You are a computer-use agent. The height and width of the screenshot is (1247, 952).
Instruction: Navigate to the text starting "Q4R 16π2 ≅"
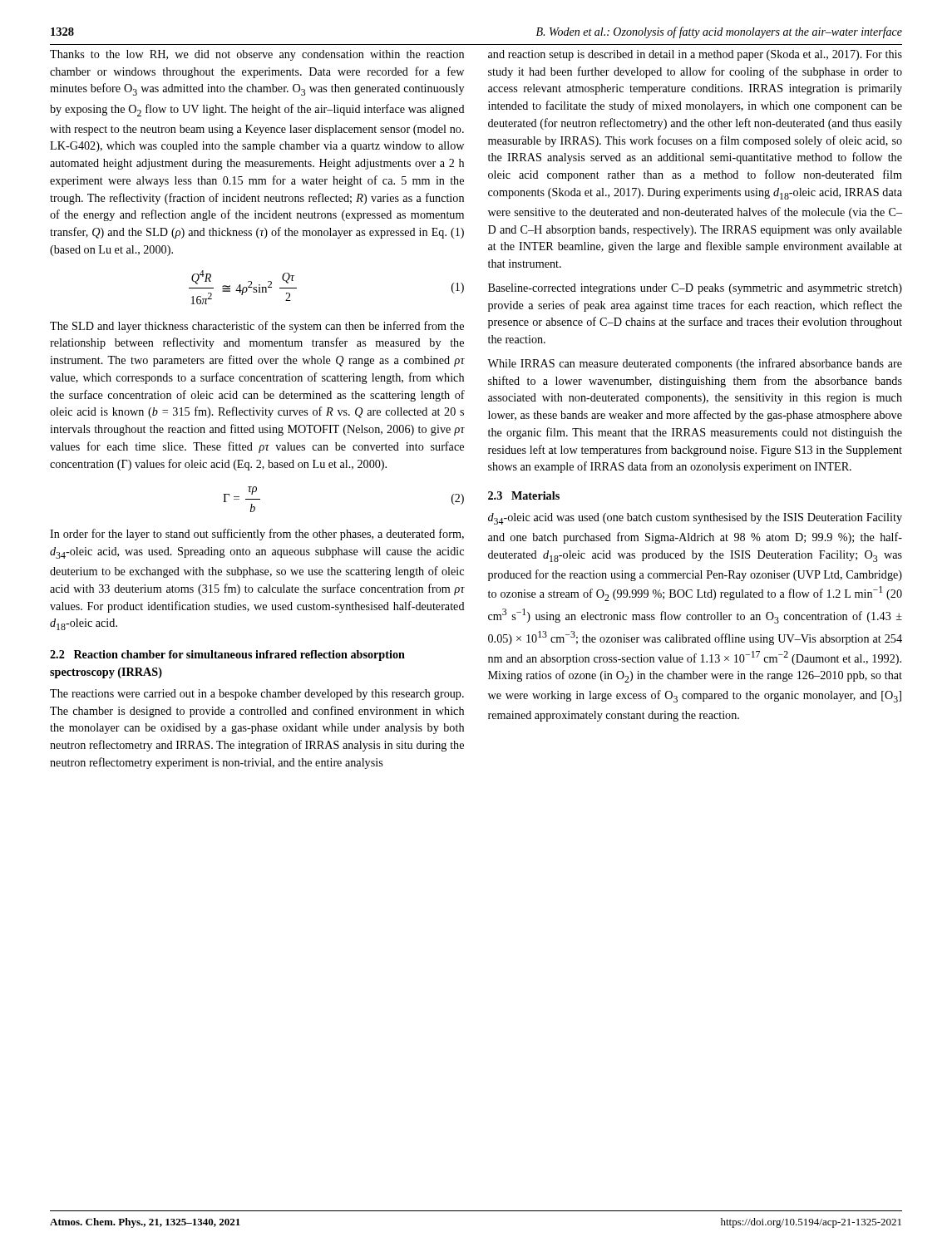(257, 288)
